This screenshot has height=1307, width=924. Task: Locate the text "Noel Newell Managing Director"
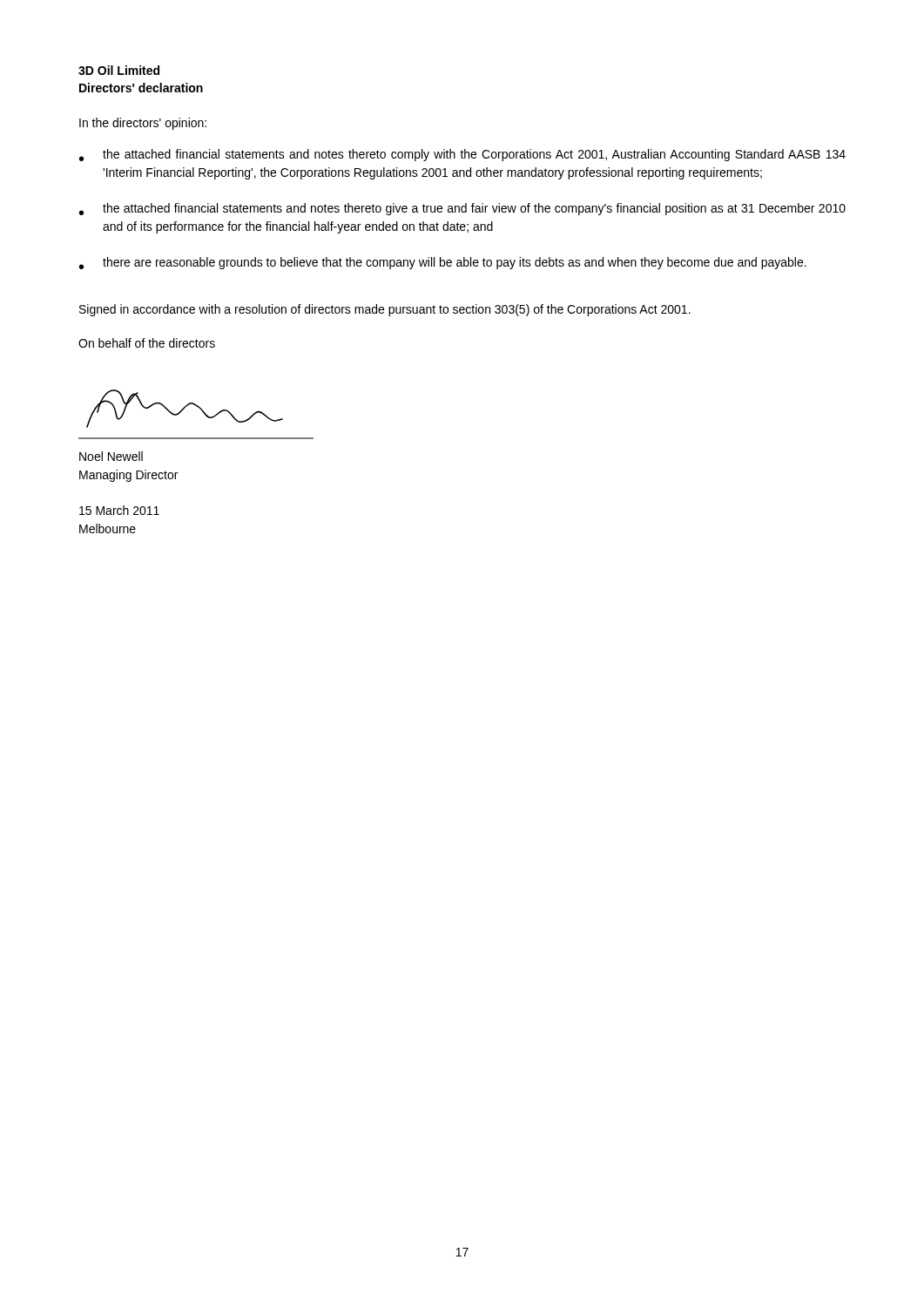[x=111, y=456]
